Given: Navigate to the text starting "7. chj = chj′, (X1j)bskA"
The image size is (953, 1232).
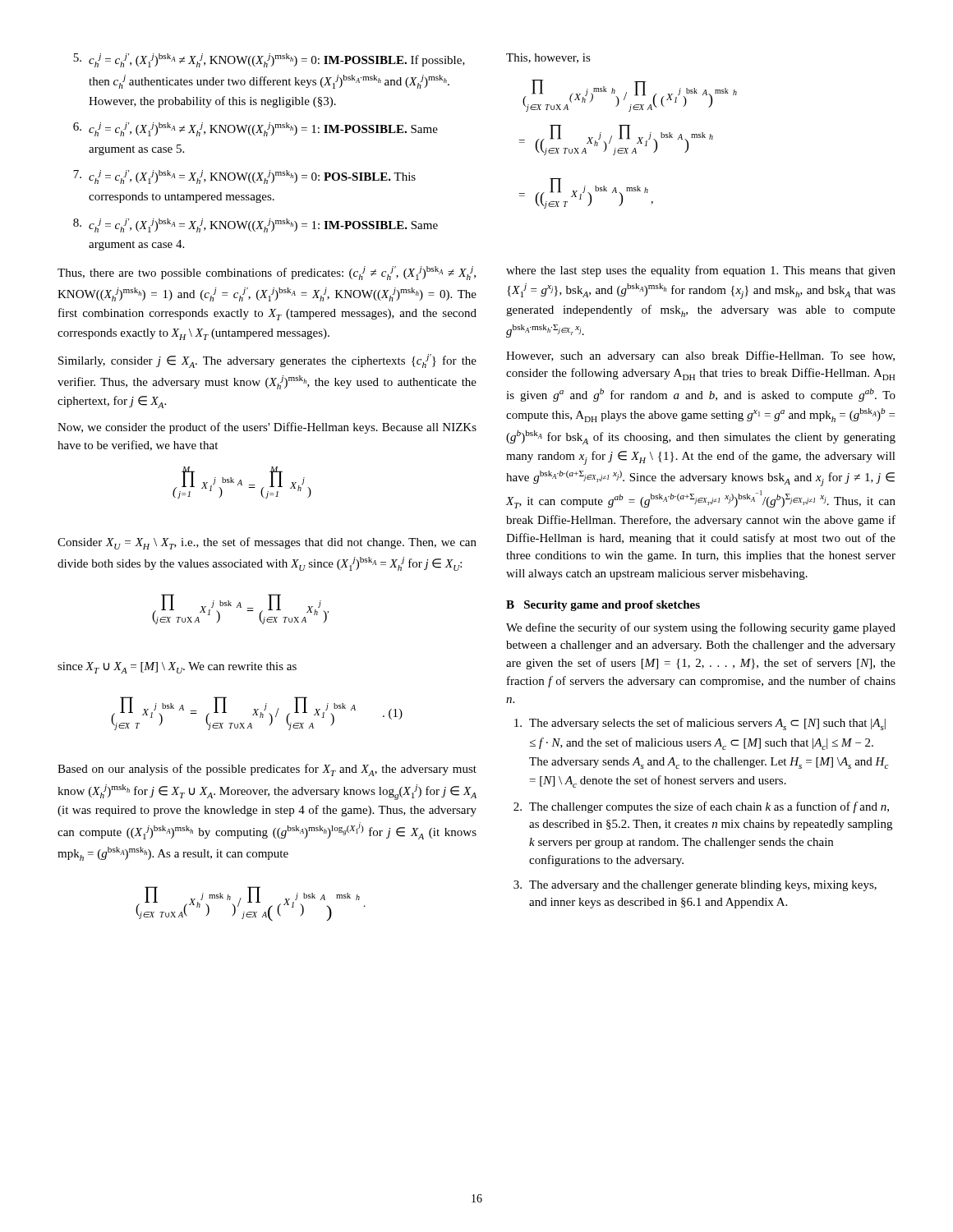Looking at the screenshot, I should point(267,186).
